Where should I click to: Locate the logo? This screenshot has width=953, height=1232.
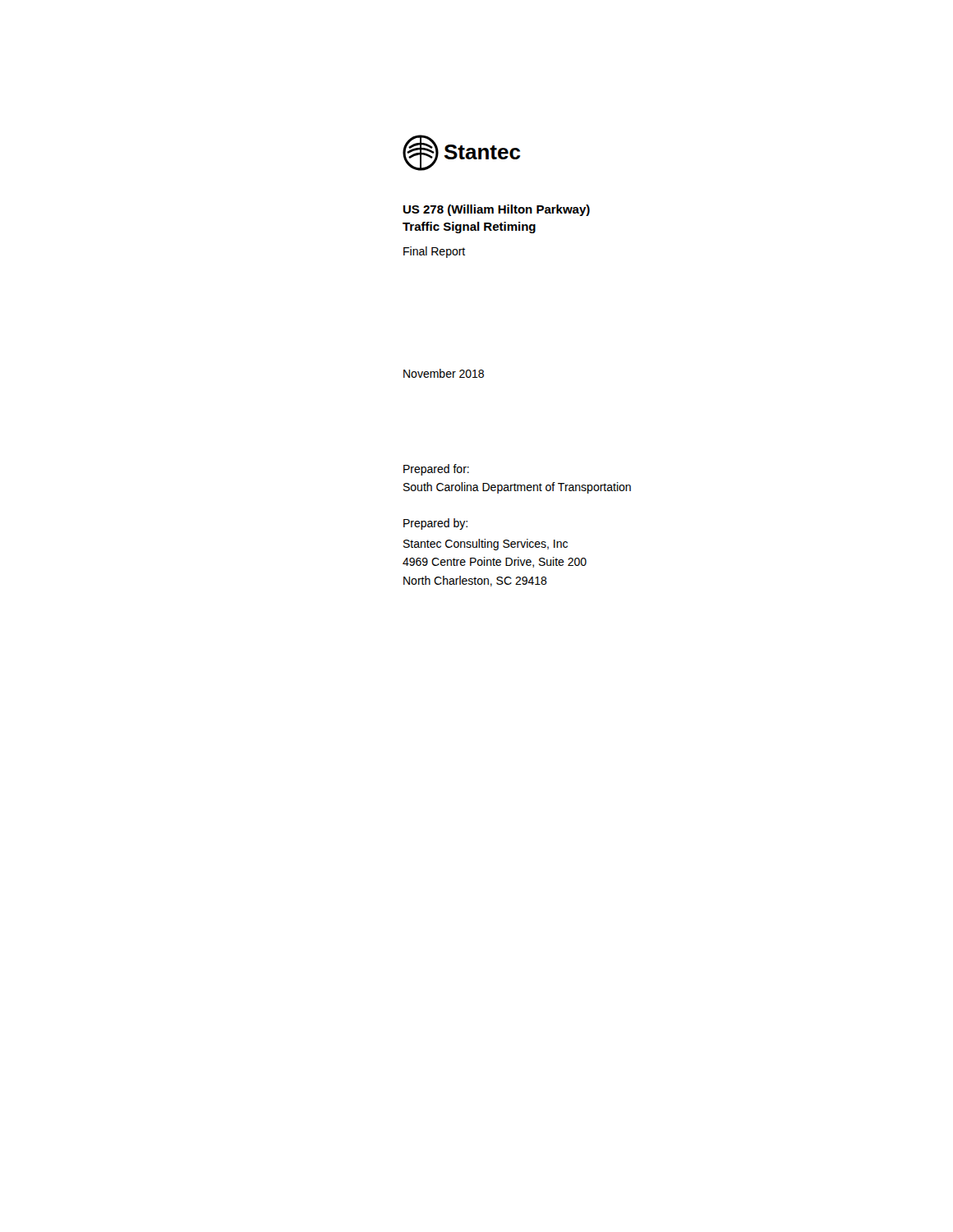pyautogui.click(x=624, y=153)
